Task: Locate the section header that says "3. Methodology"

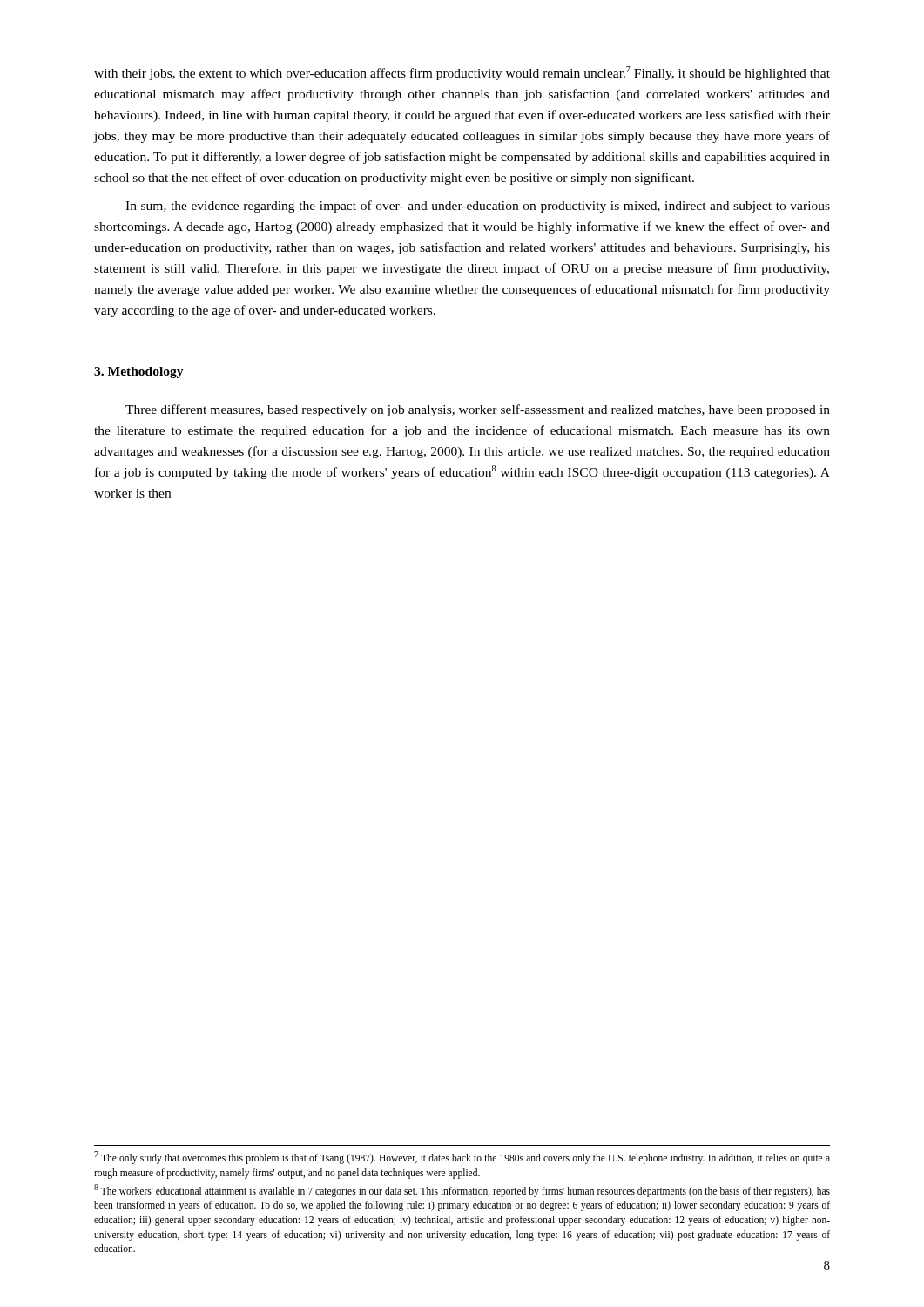Action: click(139, 371)
